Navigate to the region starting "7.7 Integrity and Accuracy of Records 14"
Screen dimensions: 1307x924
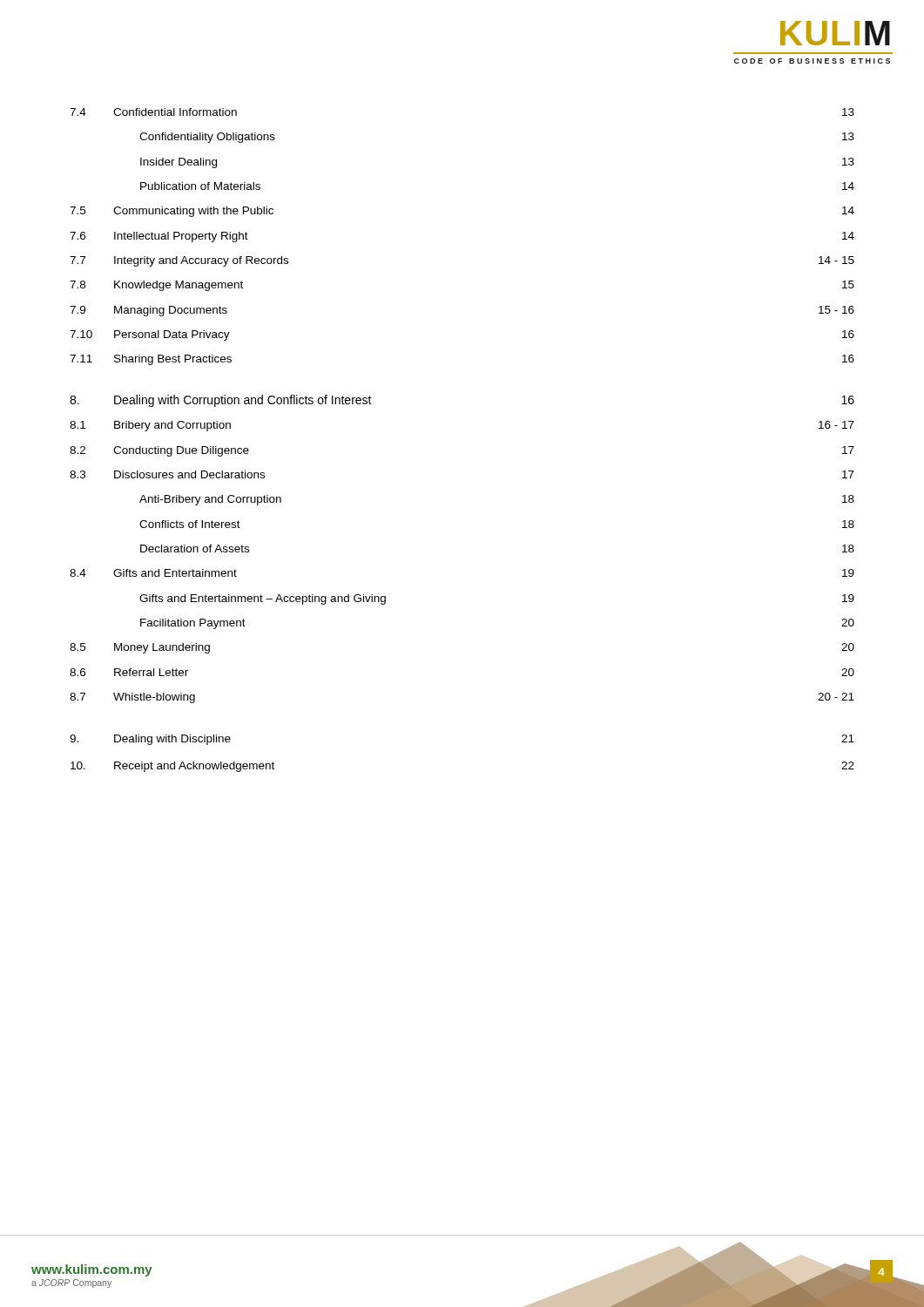point(204,263)
